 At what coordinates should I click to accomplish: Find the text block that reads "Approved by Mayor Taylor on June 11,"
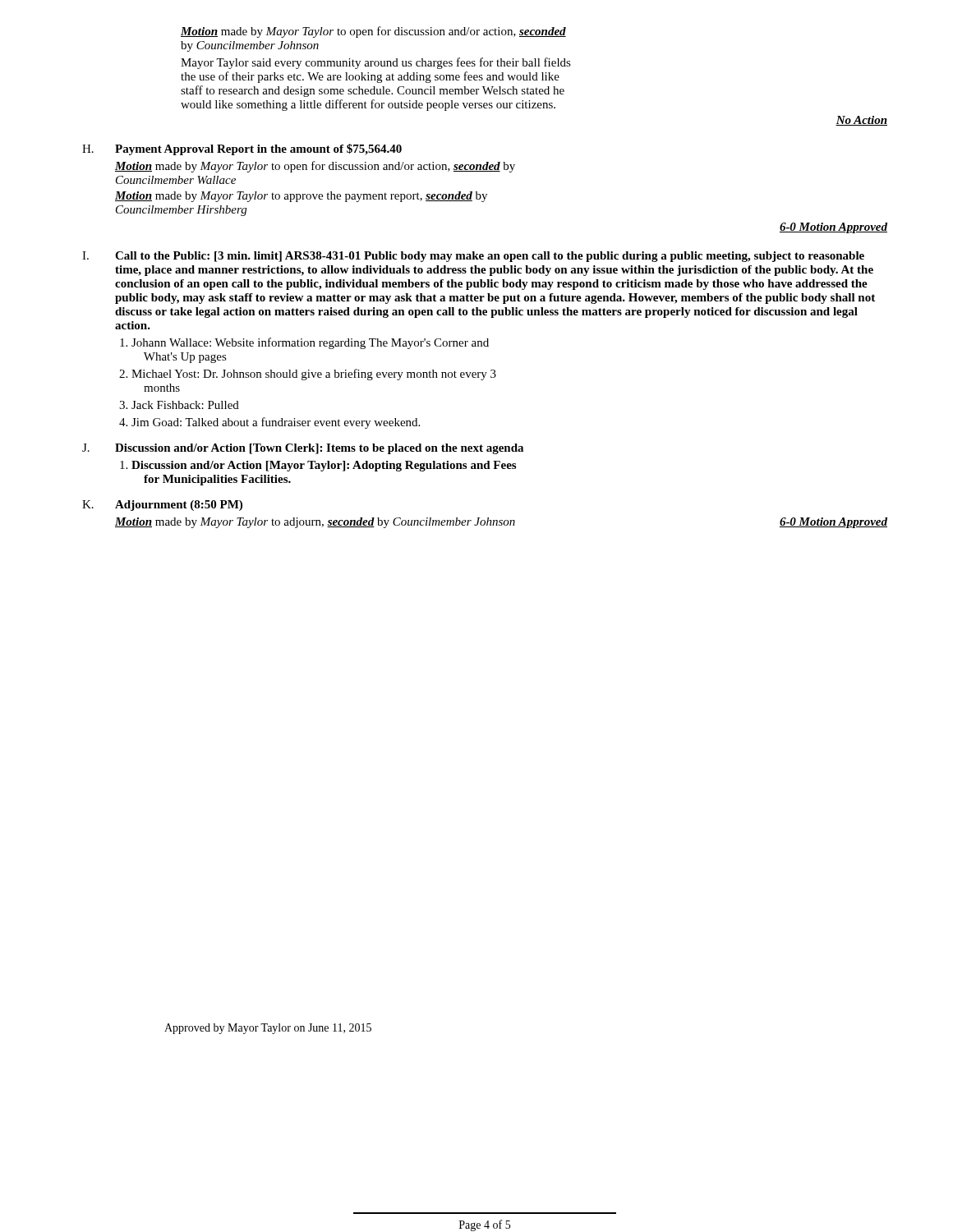coord(268,1028)
